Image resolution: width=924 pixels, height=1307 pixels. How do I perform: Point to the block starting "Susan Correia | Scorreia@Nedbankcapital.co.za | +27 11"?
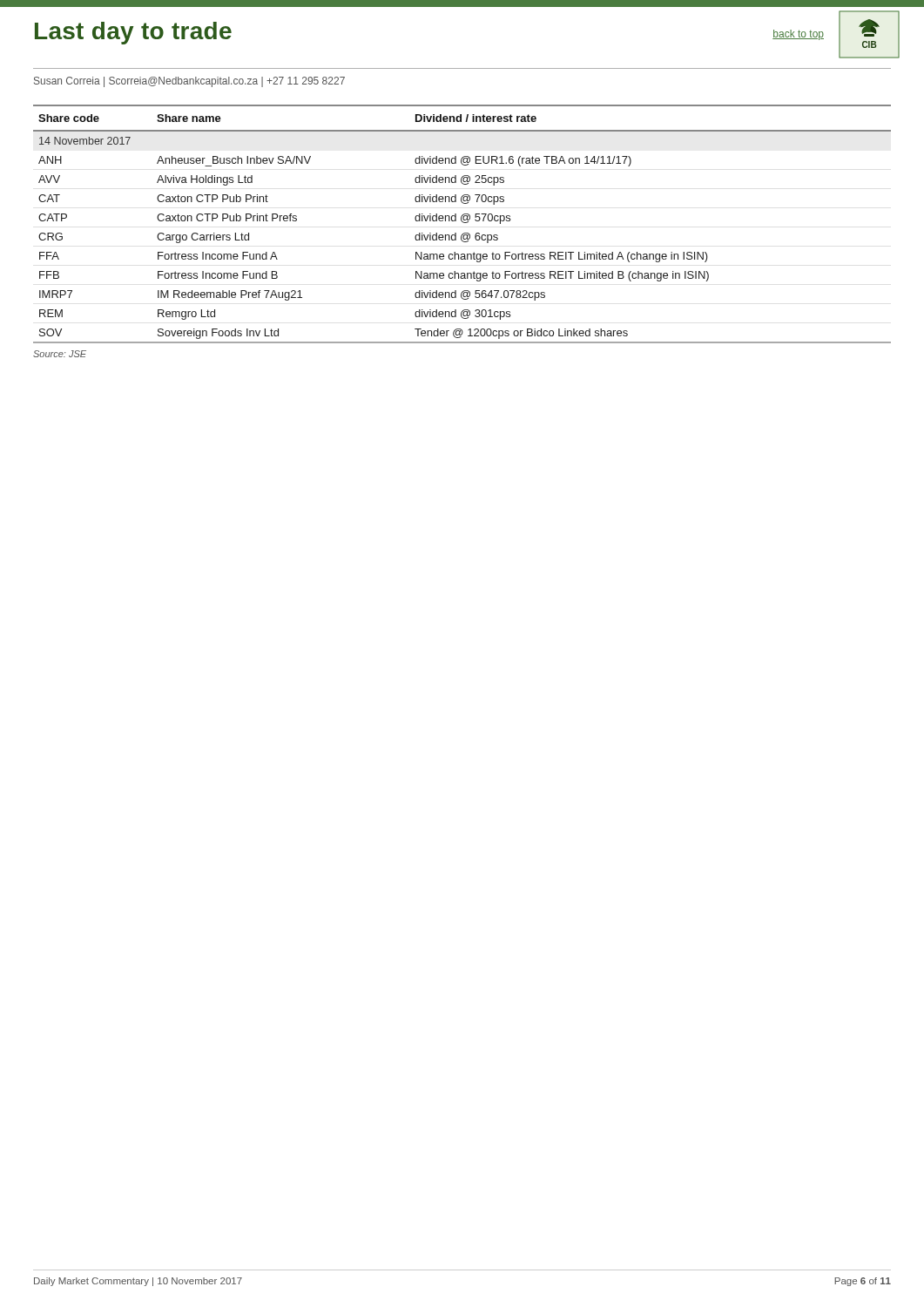coord(189,81)
